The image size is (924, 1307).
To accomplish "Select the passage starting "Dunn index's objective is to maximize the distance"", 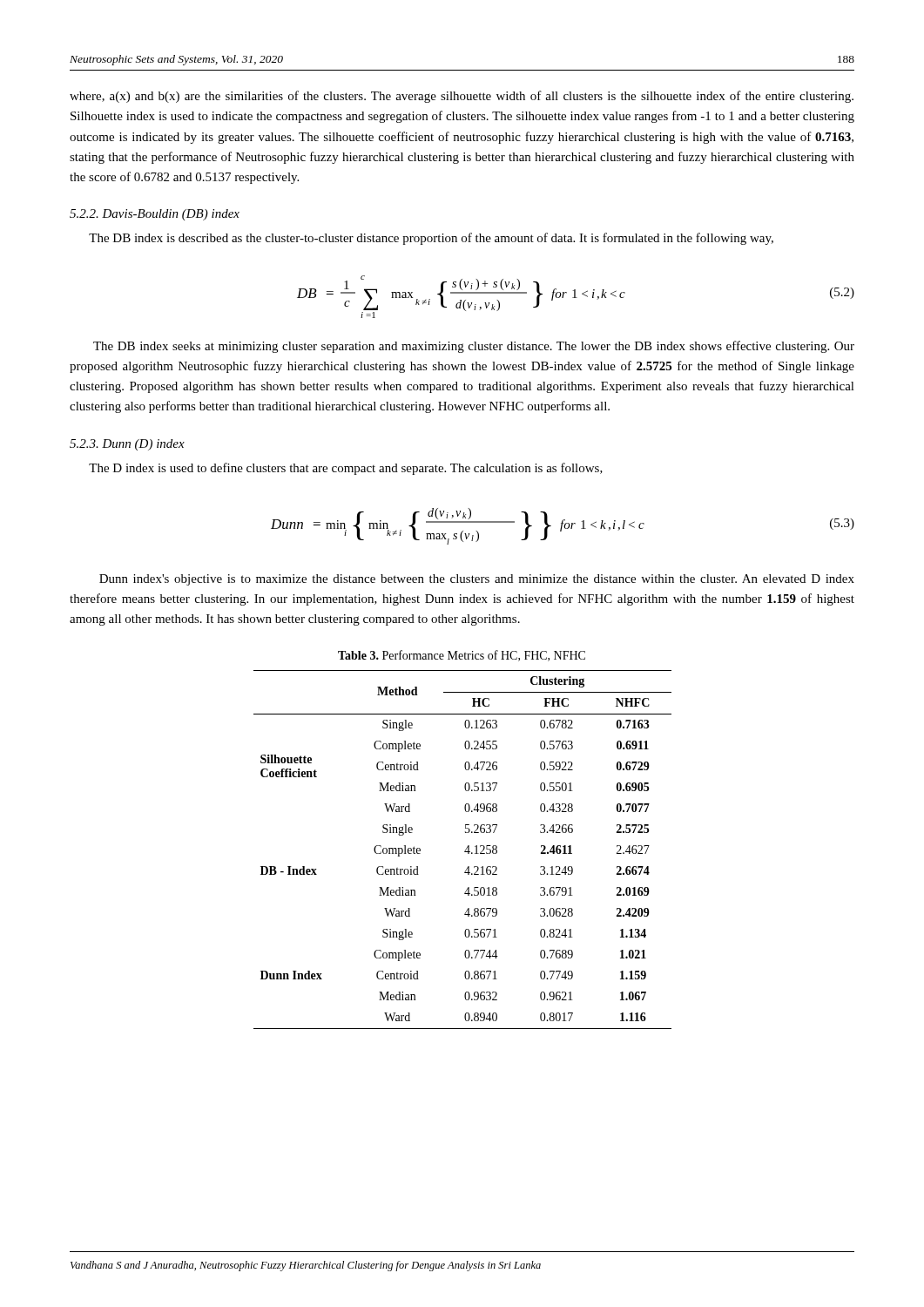I will 462,599.
